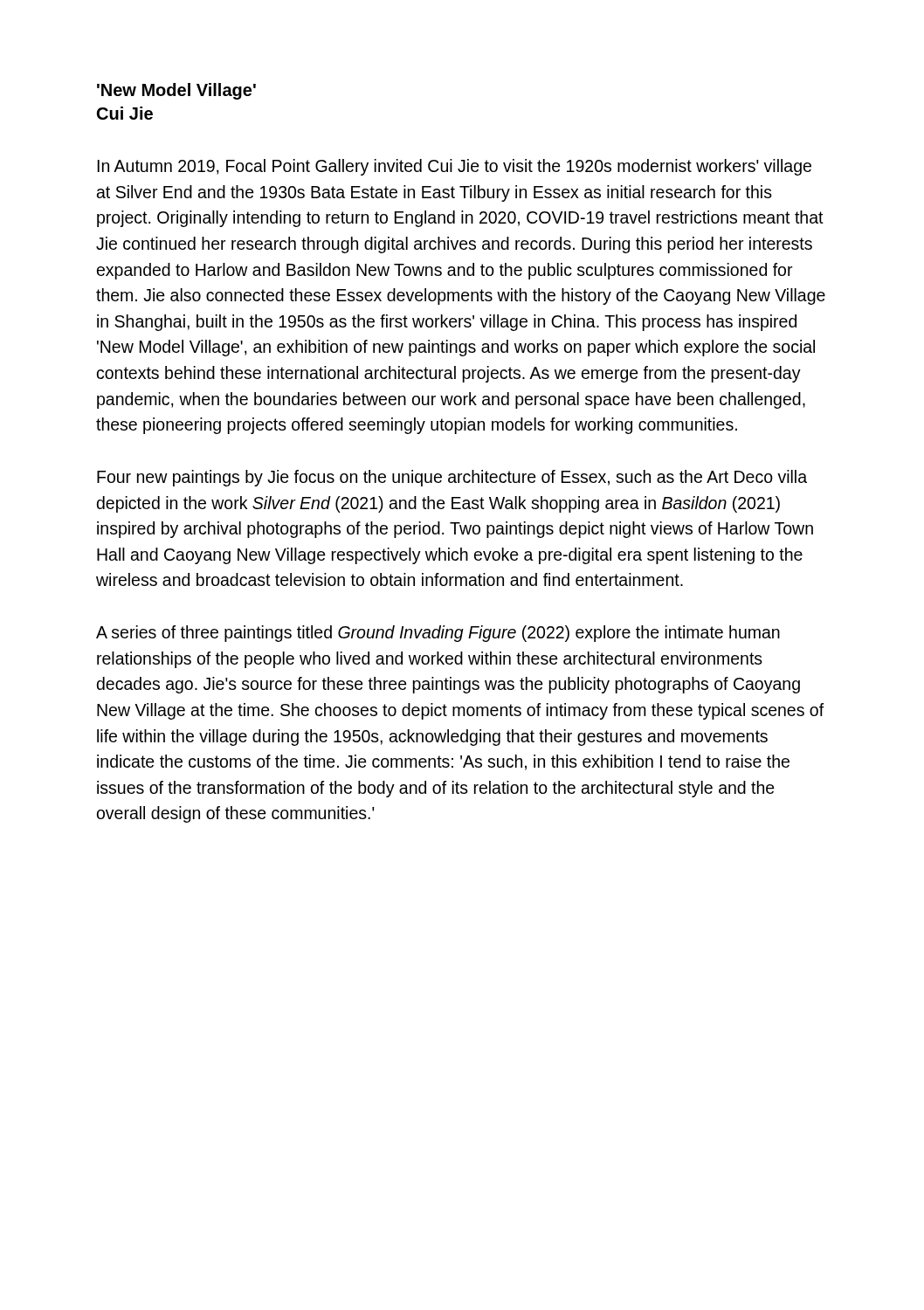Locate the text block containing "In Autumn 2019, Focal Point Gallery invited Cui"
This screenshot has width=924, height=1310.
coord(461,295)
